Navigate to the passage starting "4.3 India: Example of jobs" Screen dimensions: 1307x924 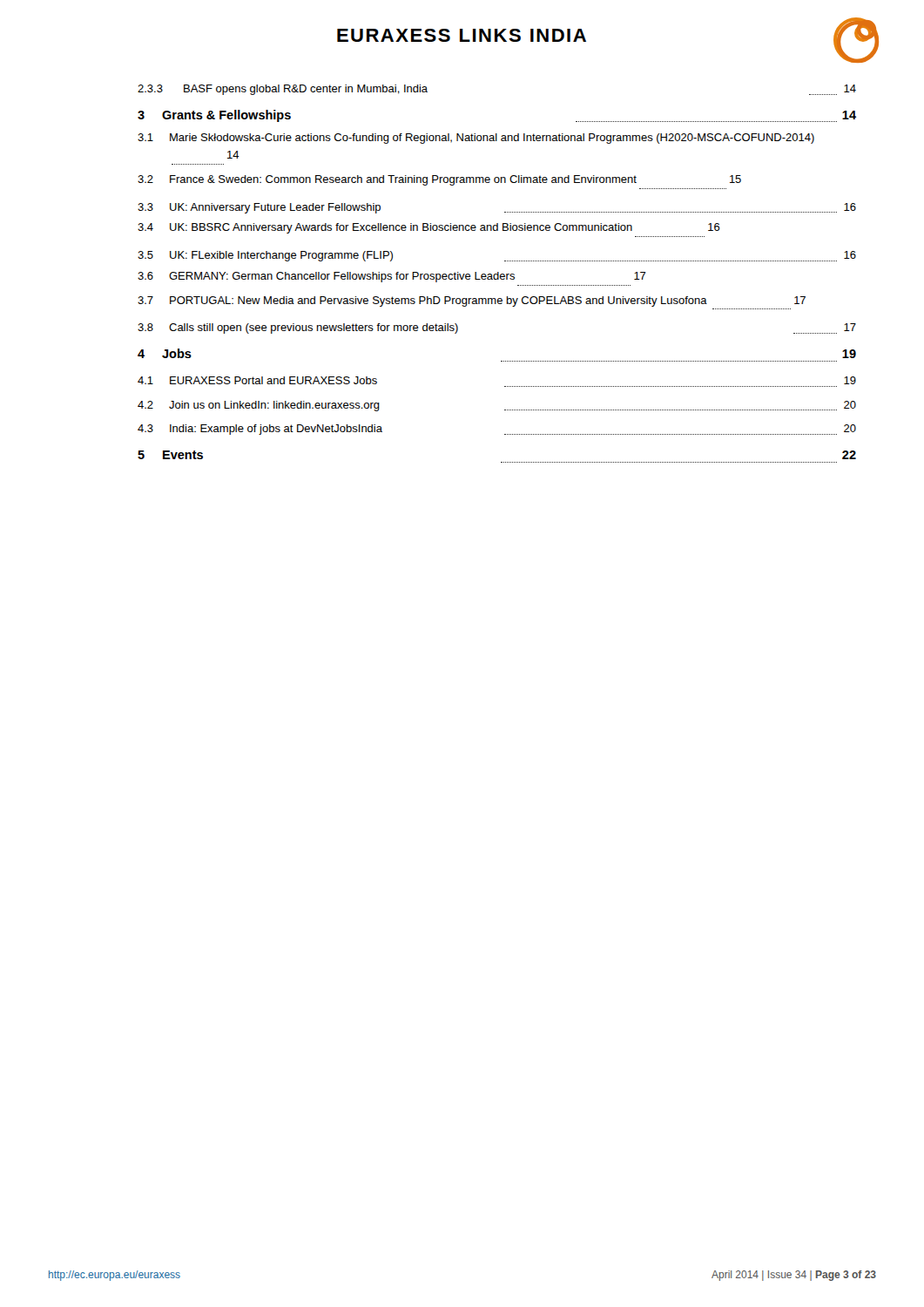(x=497, y=427)
